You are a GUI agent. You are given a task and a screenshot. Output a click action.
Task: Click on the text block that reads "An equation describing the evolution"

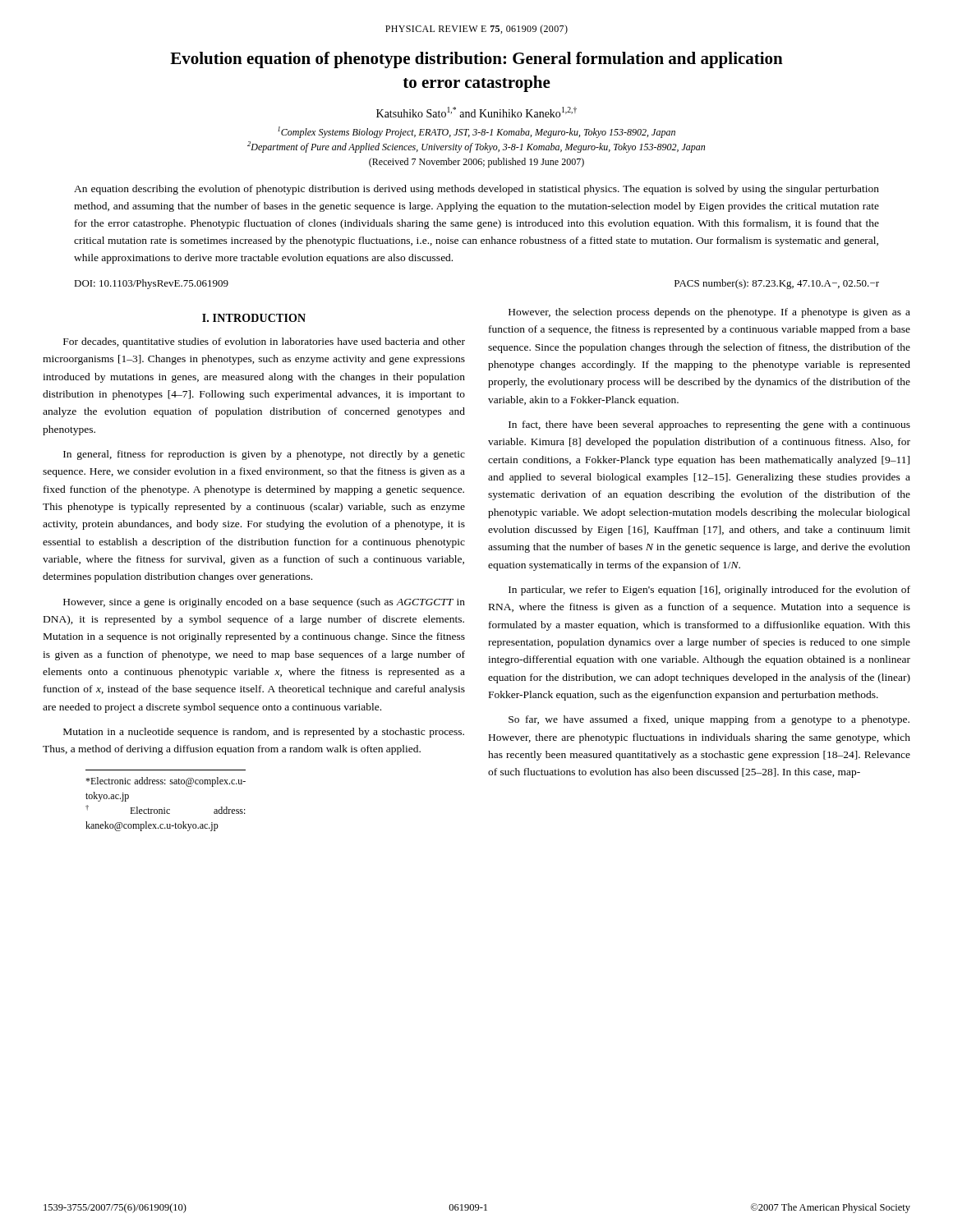pyautogui.click(x=476, y=223)
